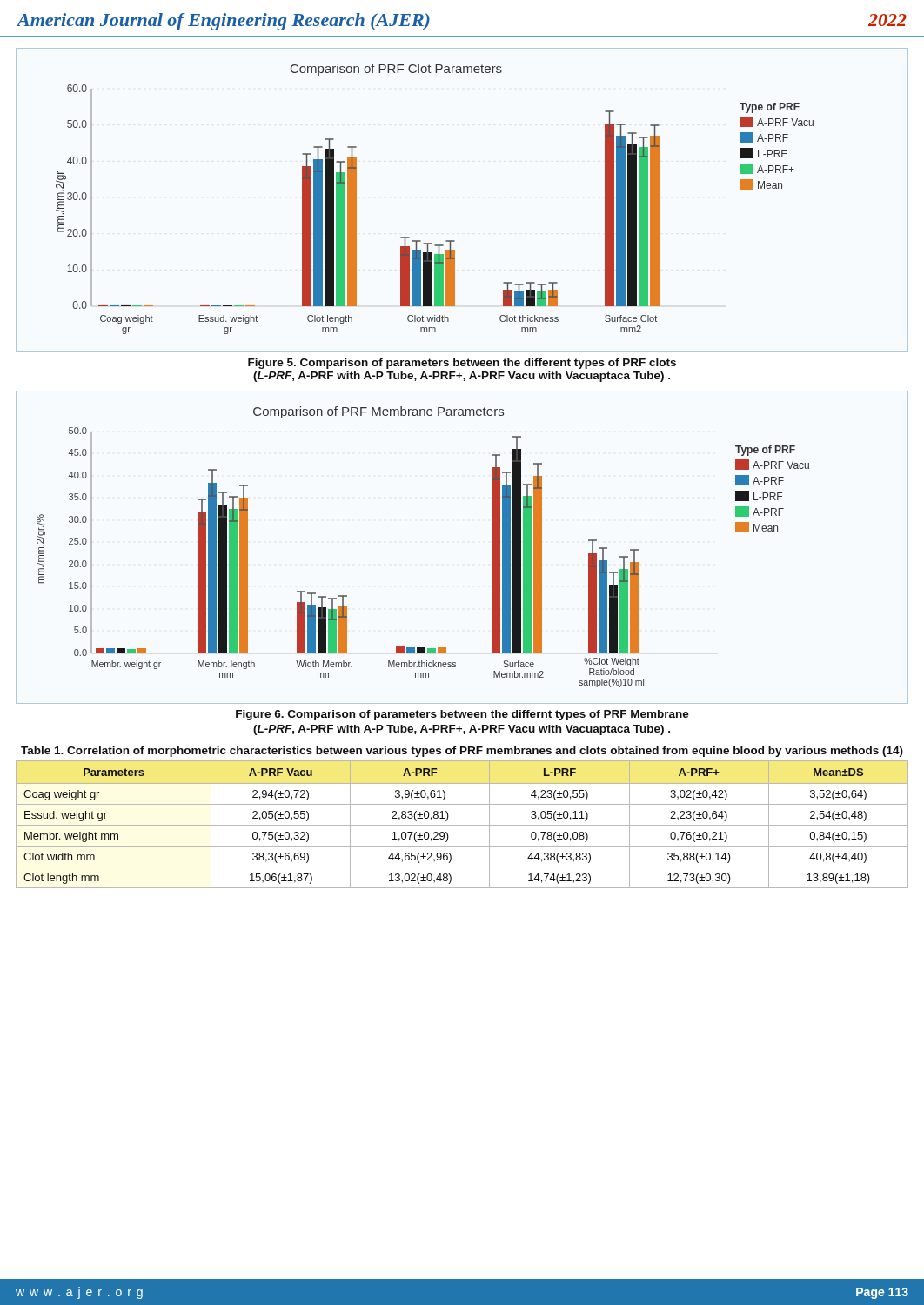Click on the caption that reads "(L-PRF, A-PRF with A-P Tube,"
The image size is (924, 1305).
462,729
